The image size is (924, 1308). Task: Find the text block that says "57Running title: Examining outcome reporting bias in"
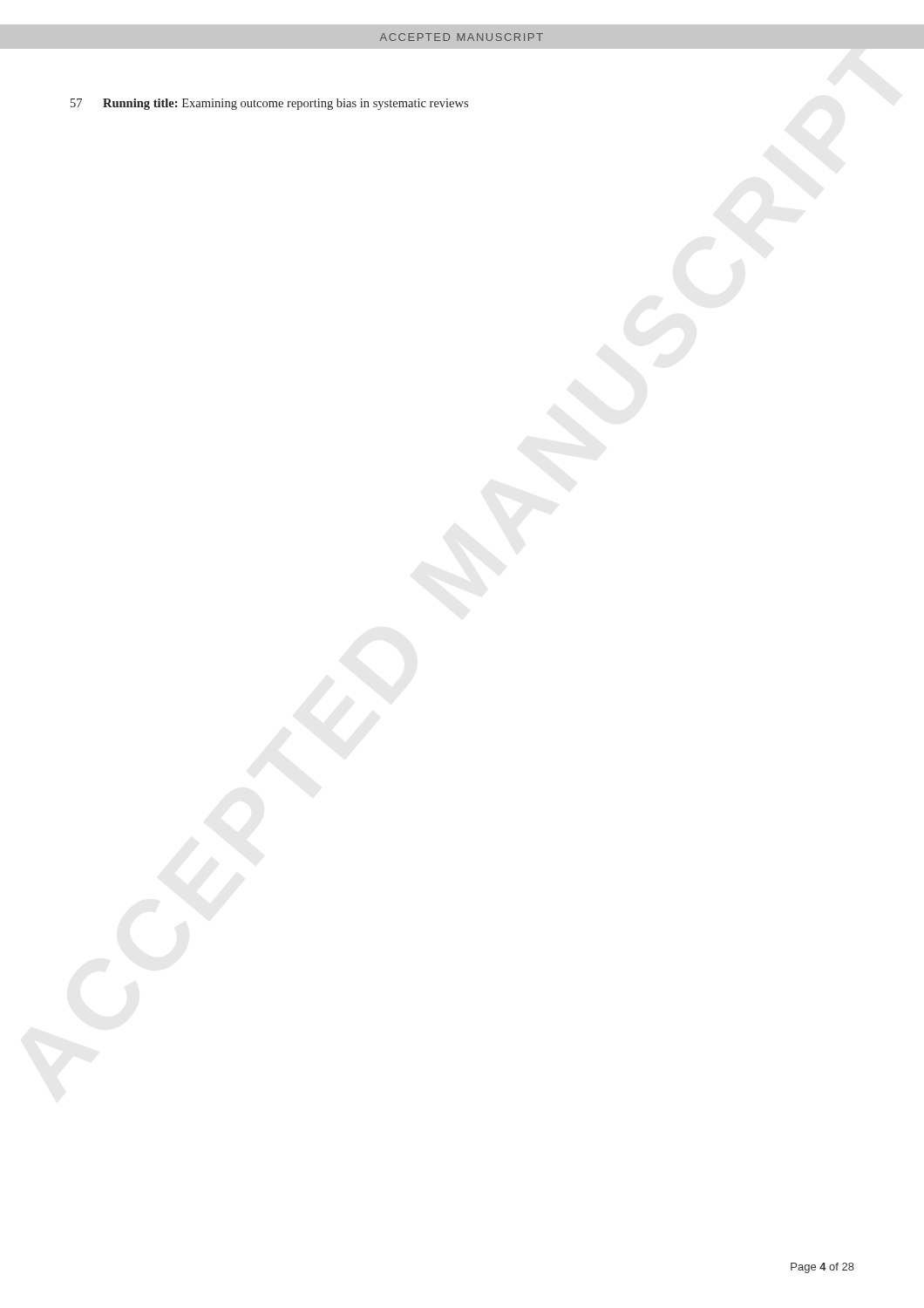tap(269, 103)
